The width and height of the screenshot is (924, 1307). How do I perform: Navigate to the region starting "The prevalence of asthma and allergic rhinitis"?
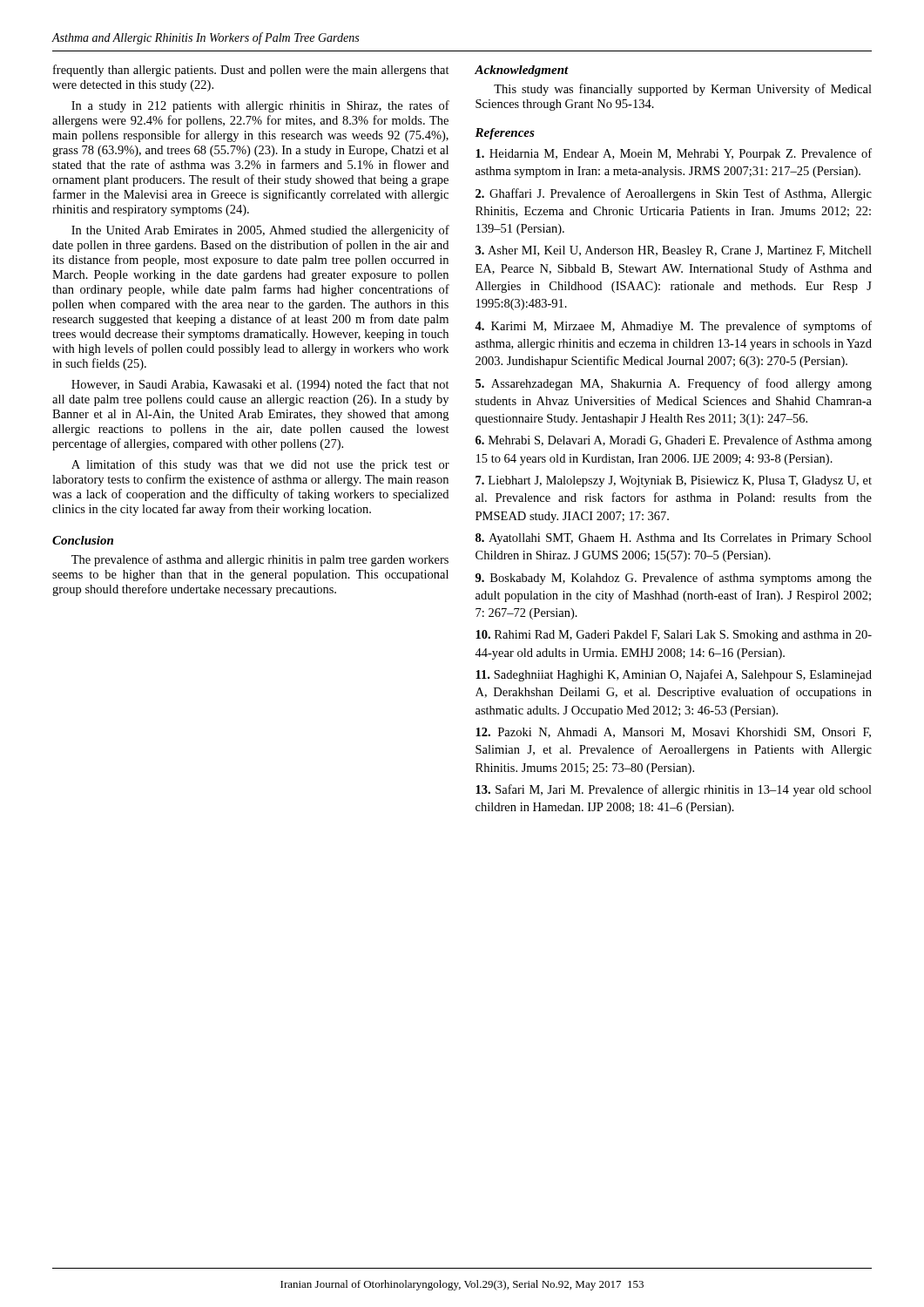251,575
